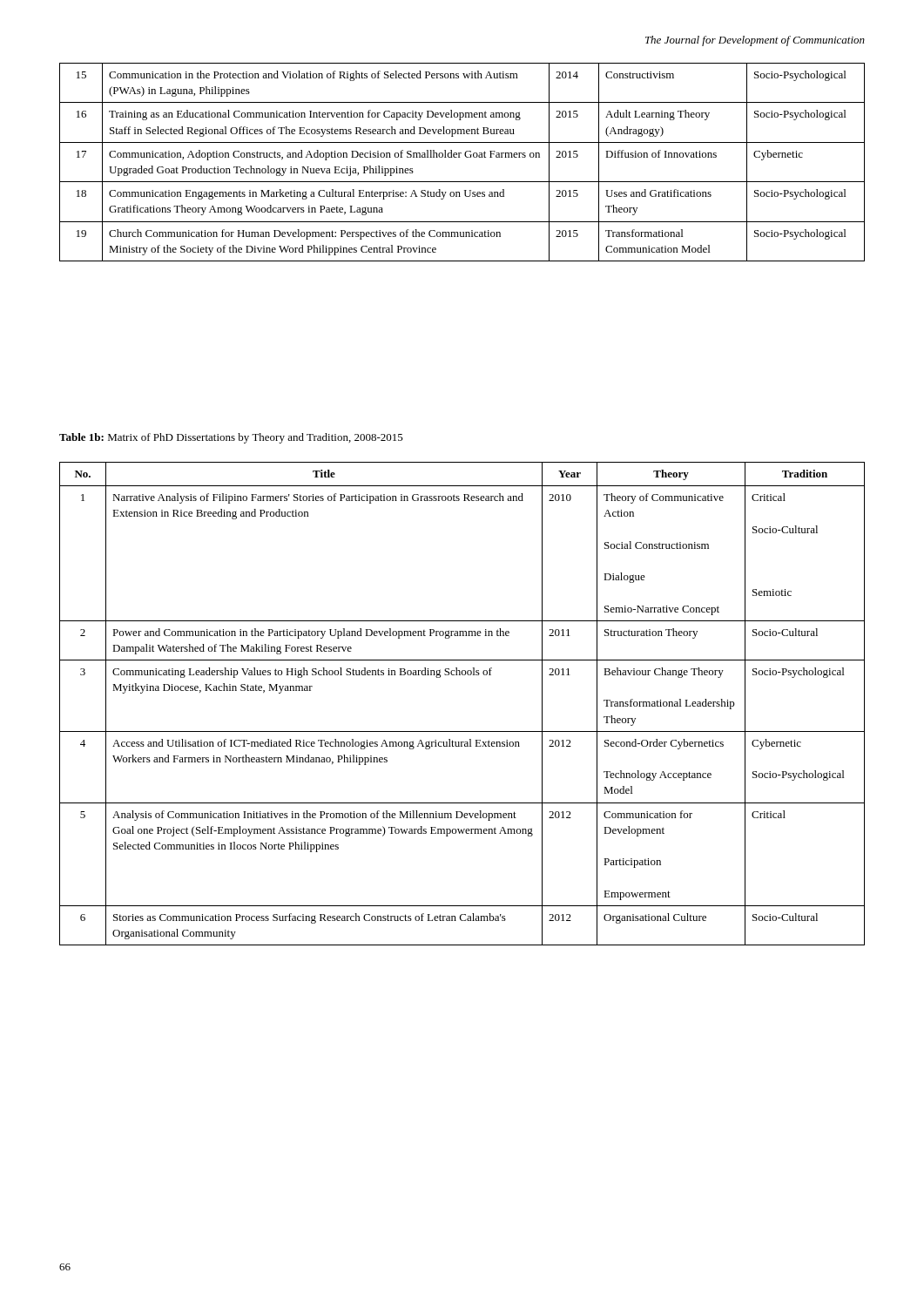The height and width of the screenshot is (1307, 924).
Task: Select the table that reads "Second-Order Cybernetics Technology Acceptance Model"
Action: (x=462, y=704)
